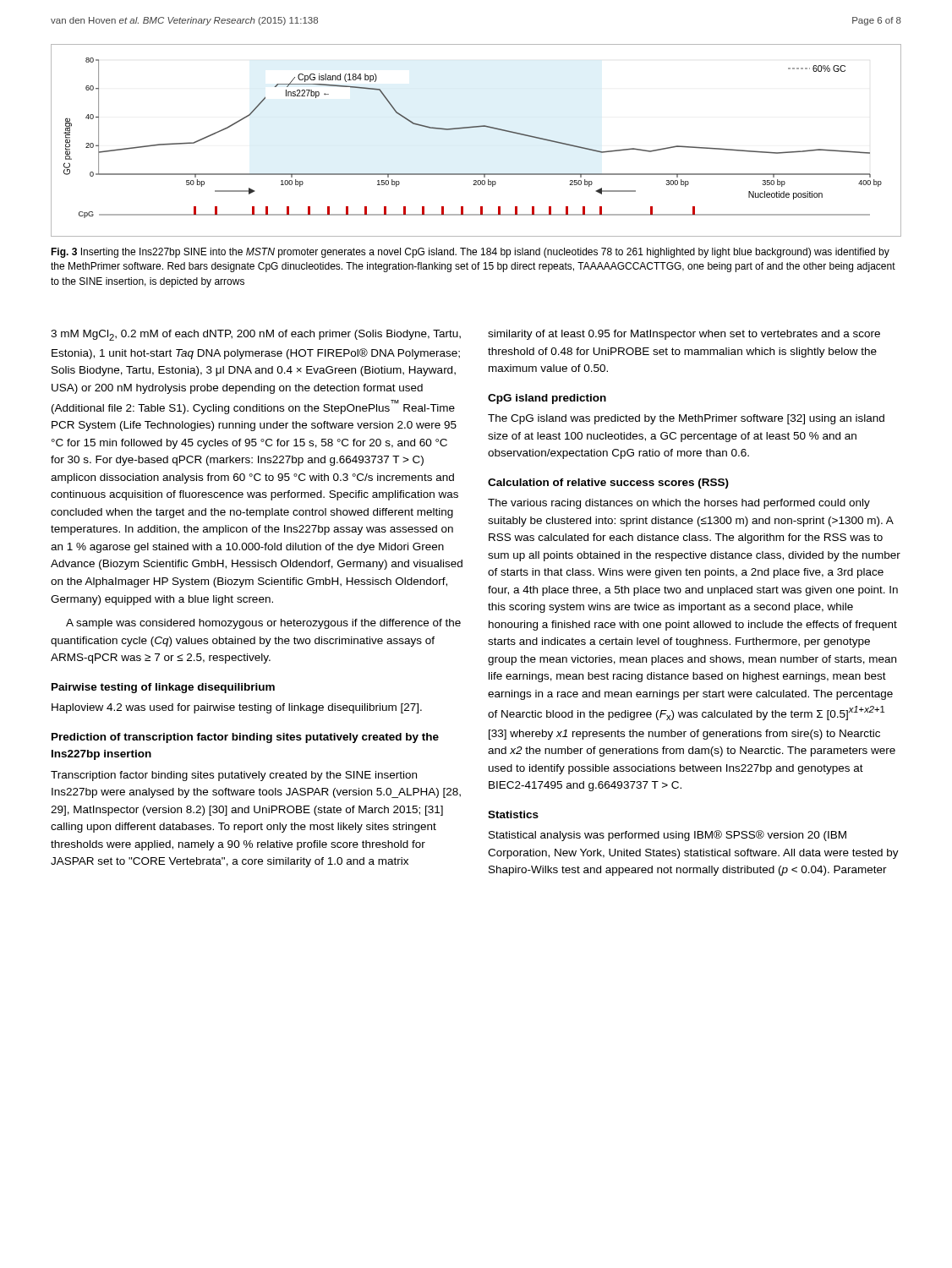This screenshot has width=952, height=1268.
Task: Navigate to the text block starting "Transcription factor binding sites putatively created"
Action: (257, 818)
